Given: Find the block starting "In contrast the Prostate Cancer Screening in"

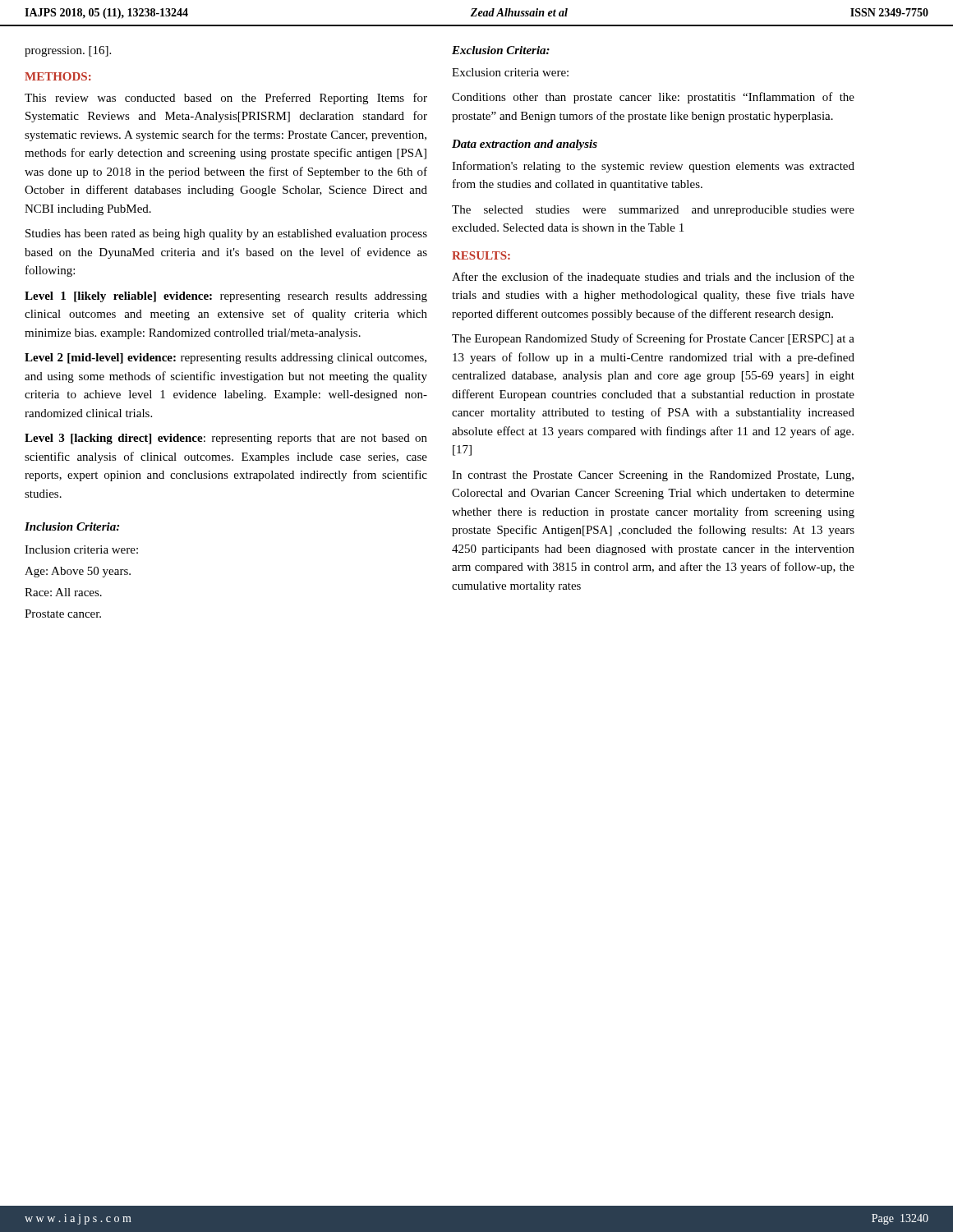Looking at the screenshot, I should (653, 530).
